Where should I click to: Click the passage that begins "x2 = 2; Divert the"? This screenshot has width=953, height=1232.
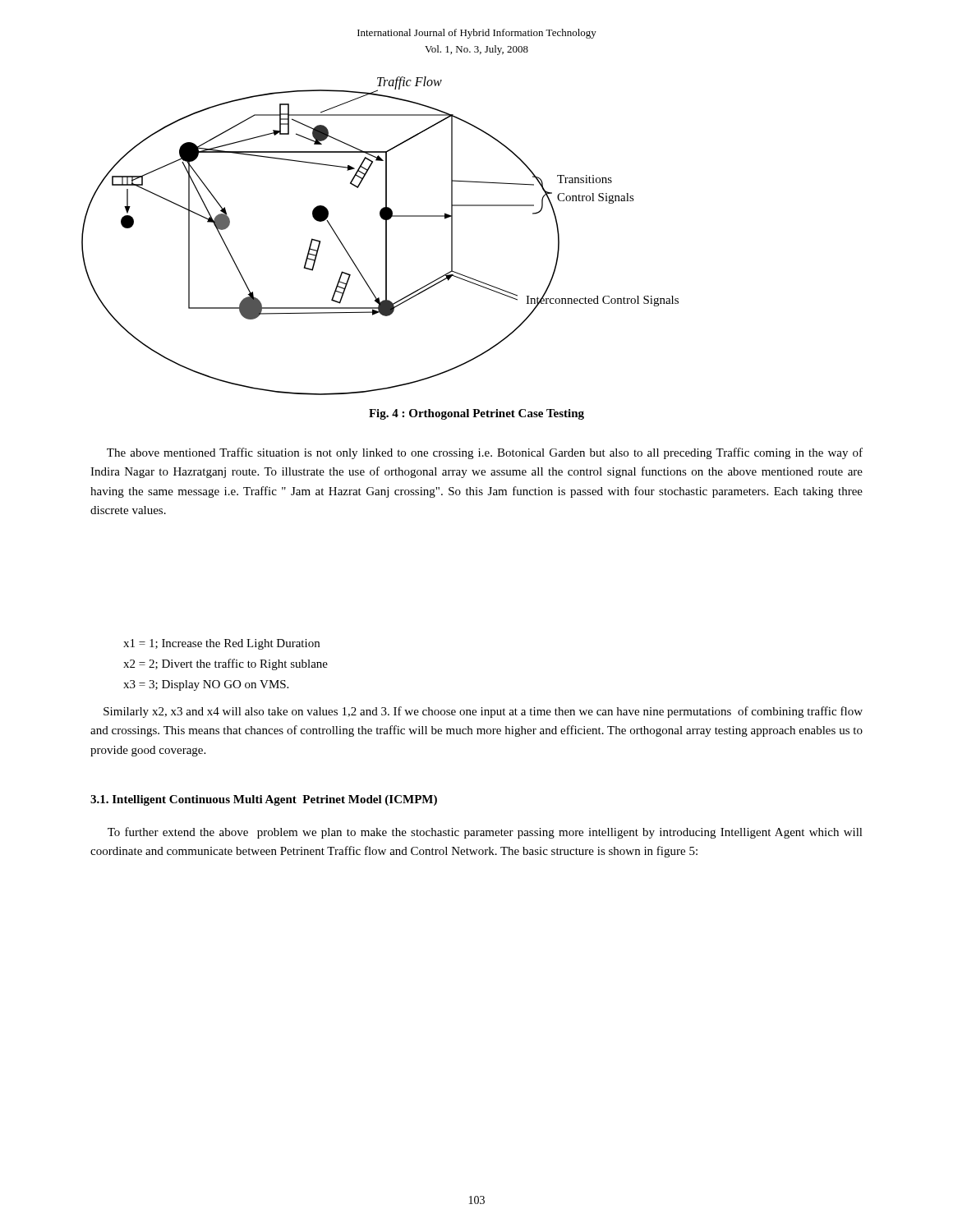(225, 664)
